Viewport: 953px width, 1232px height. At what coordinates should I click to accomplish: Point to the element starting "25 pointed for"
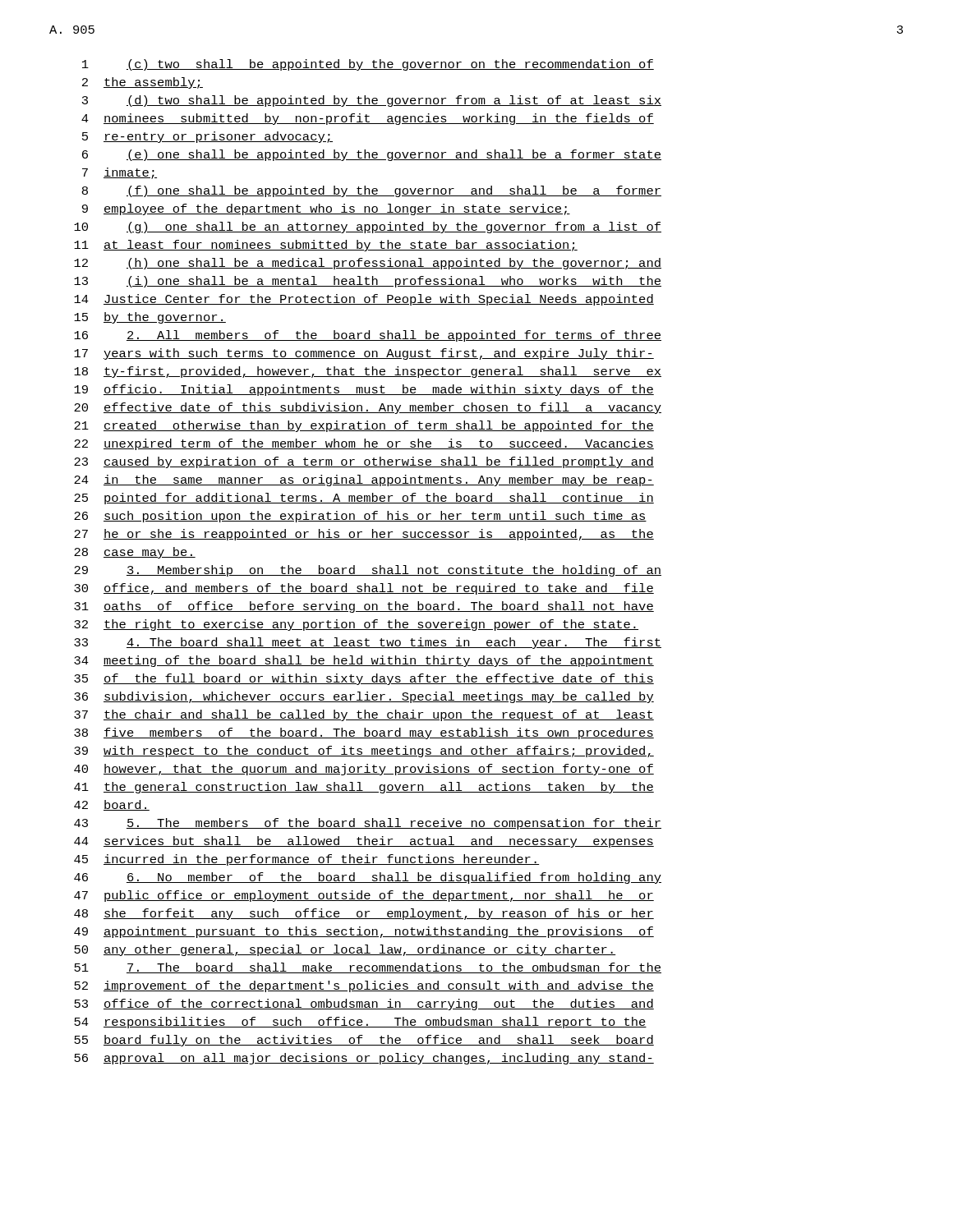coord(476,499)
